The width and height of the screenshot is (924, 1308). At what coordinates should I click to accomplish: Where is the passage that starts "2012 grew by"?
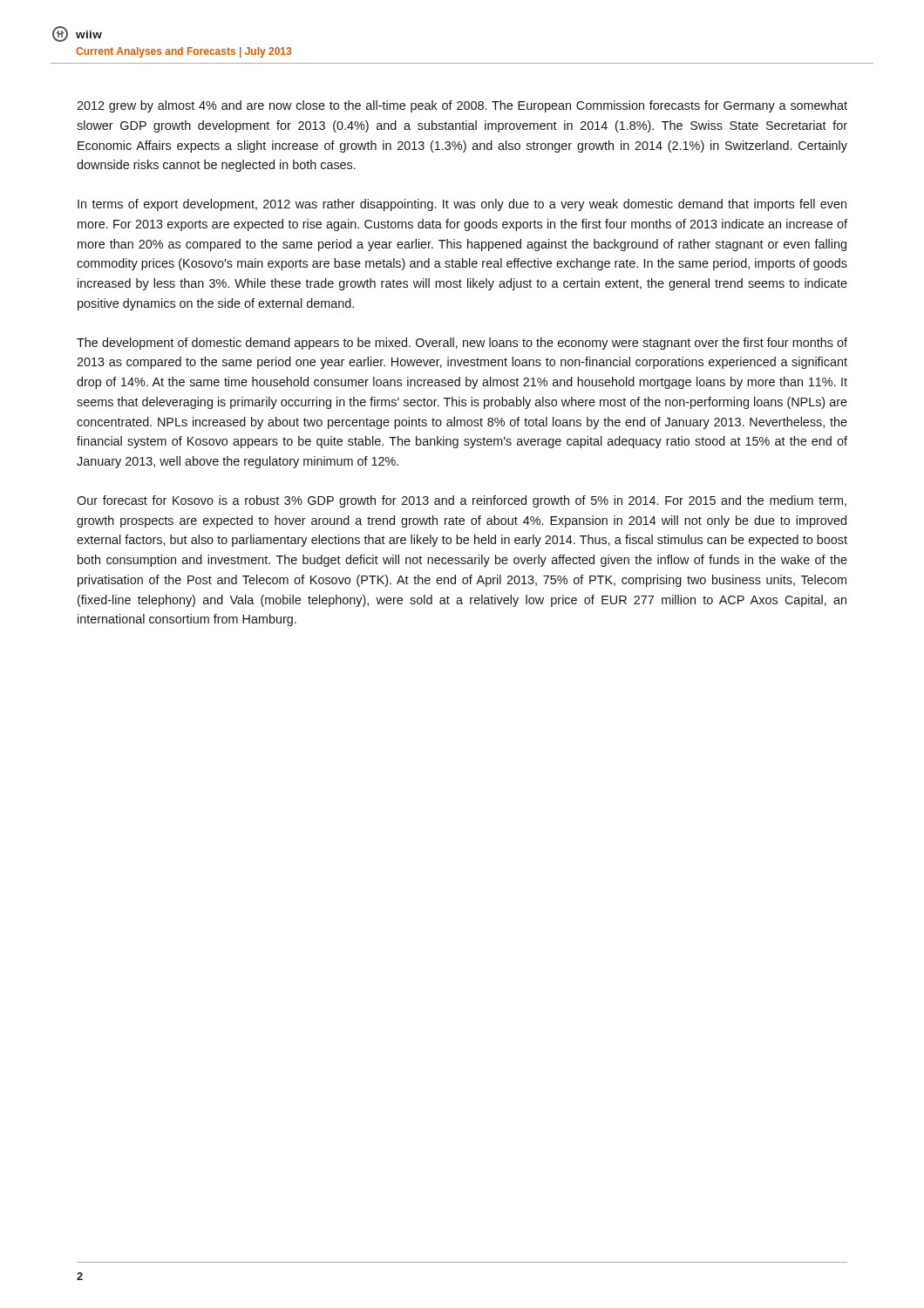point(462,135)
